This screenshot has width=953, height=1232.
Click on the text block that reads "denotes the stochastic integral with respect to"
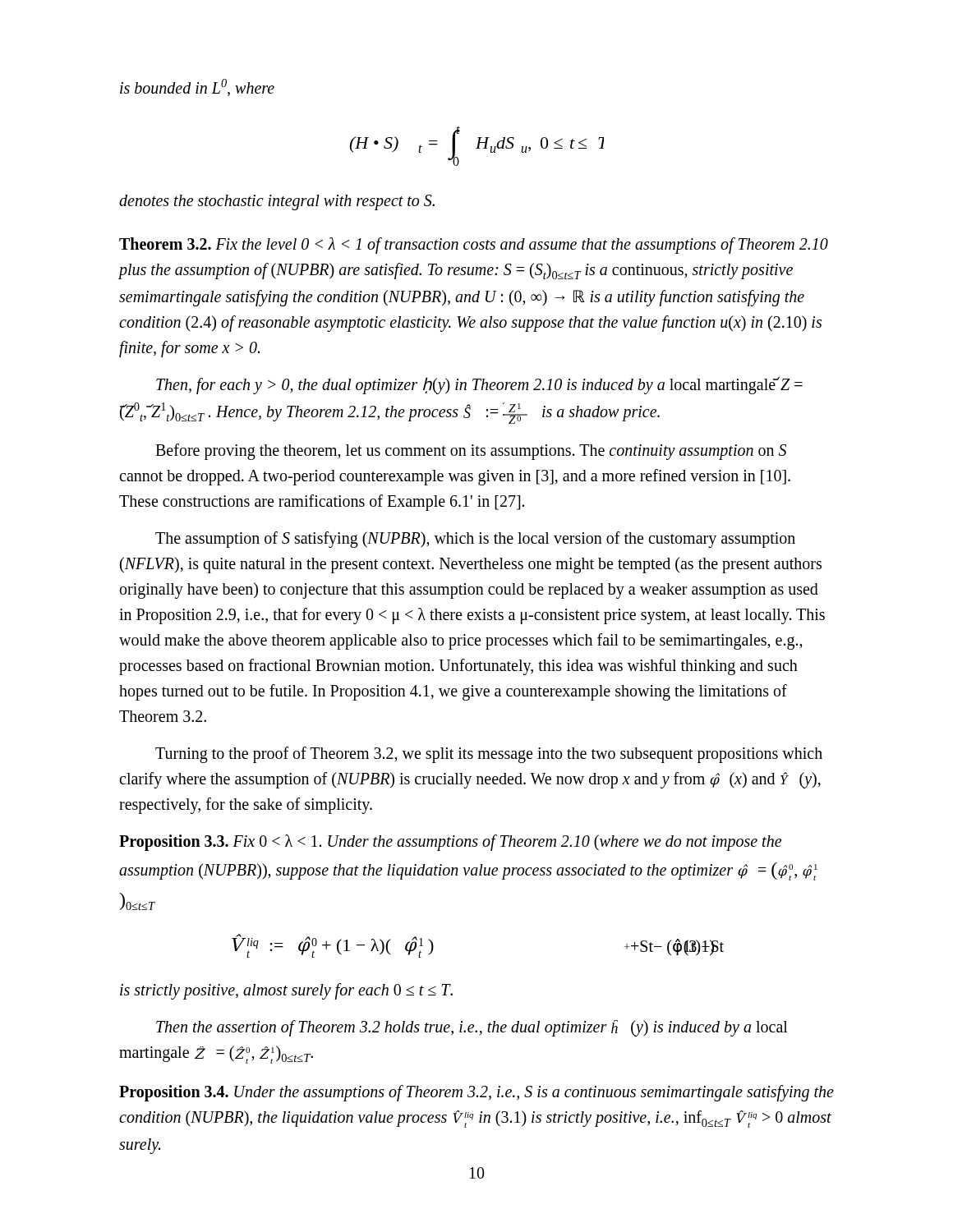(278, 200)
